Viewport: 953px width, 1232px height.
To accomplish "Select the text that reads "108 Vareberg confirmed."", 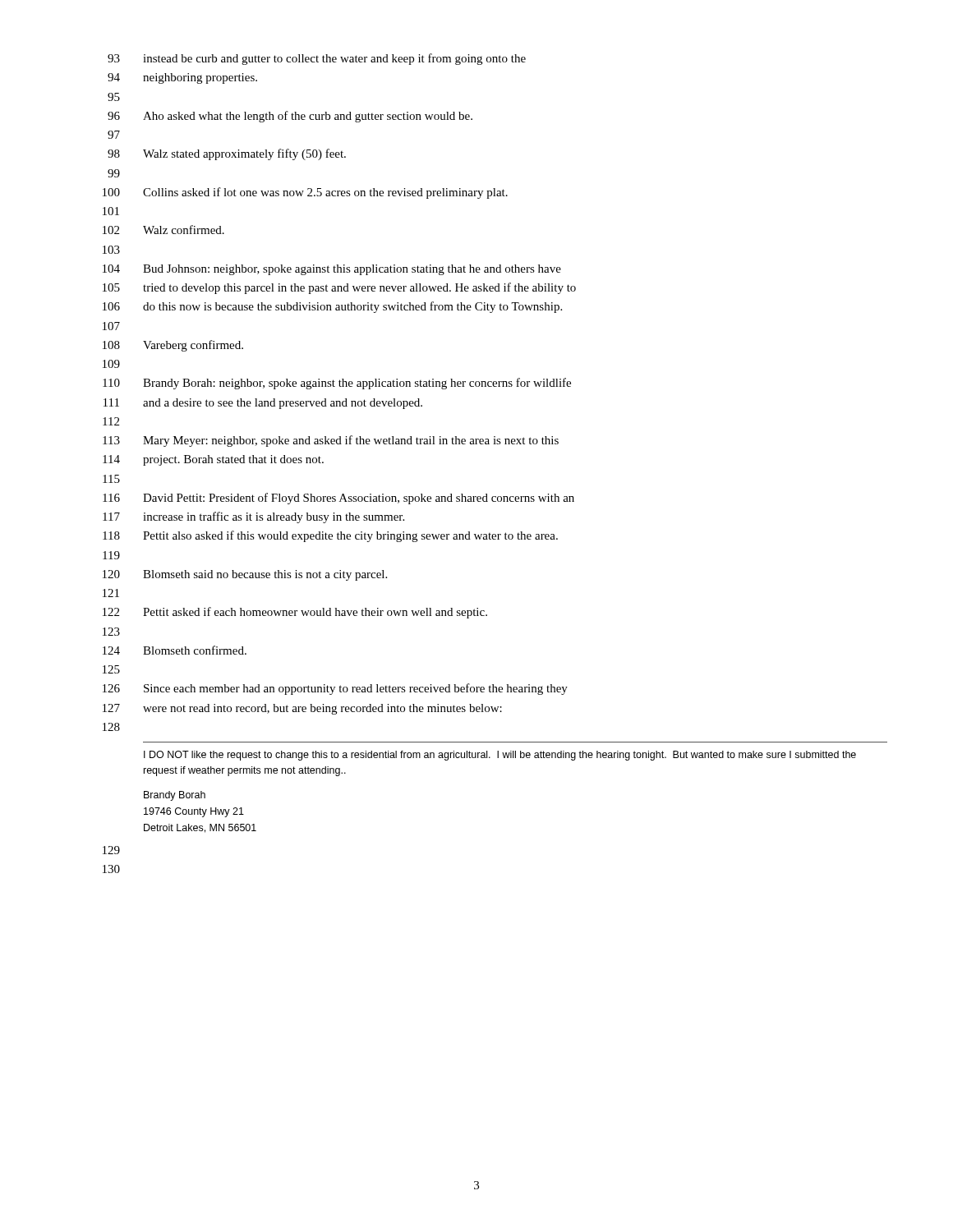I will pyautogui.click(x=173, y=346).
